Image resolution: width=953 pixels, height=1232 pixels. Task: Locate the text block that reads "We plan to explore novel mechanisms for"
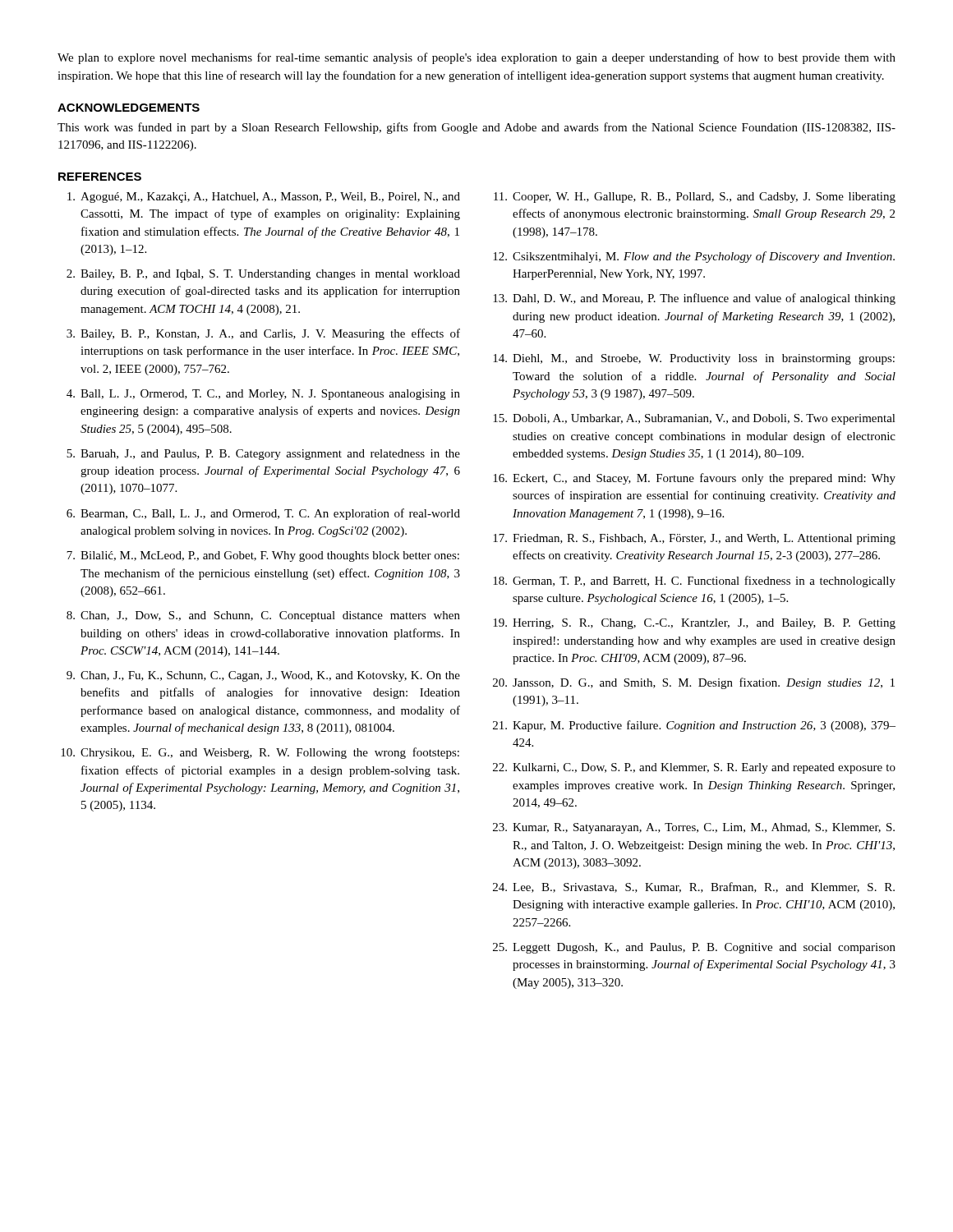coord(476,67)
